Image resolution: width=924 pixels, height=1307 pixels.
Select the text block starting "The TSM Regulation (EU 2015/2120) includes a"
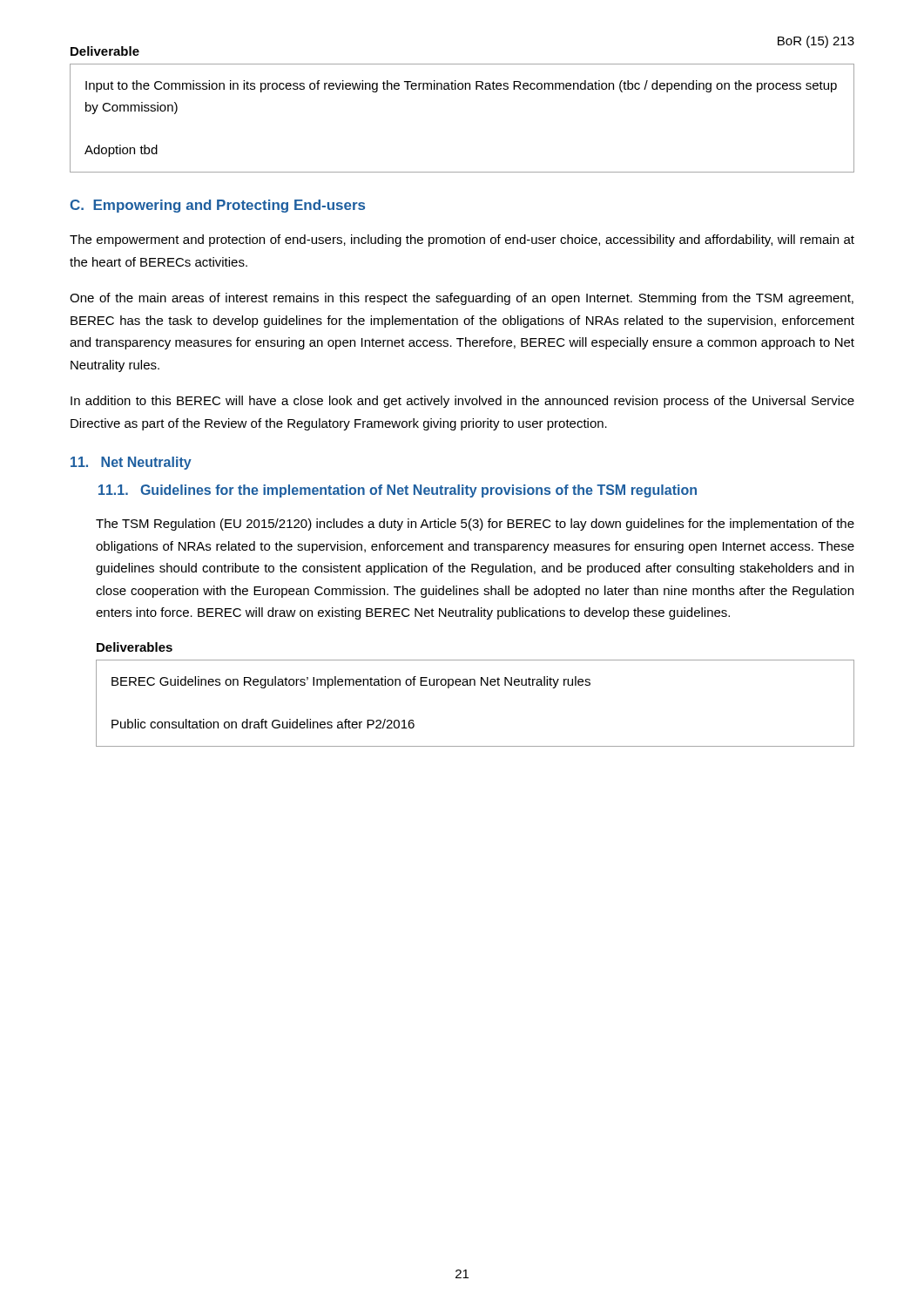coord(475,568)
